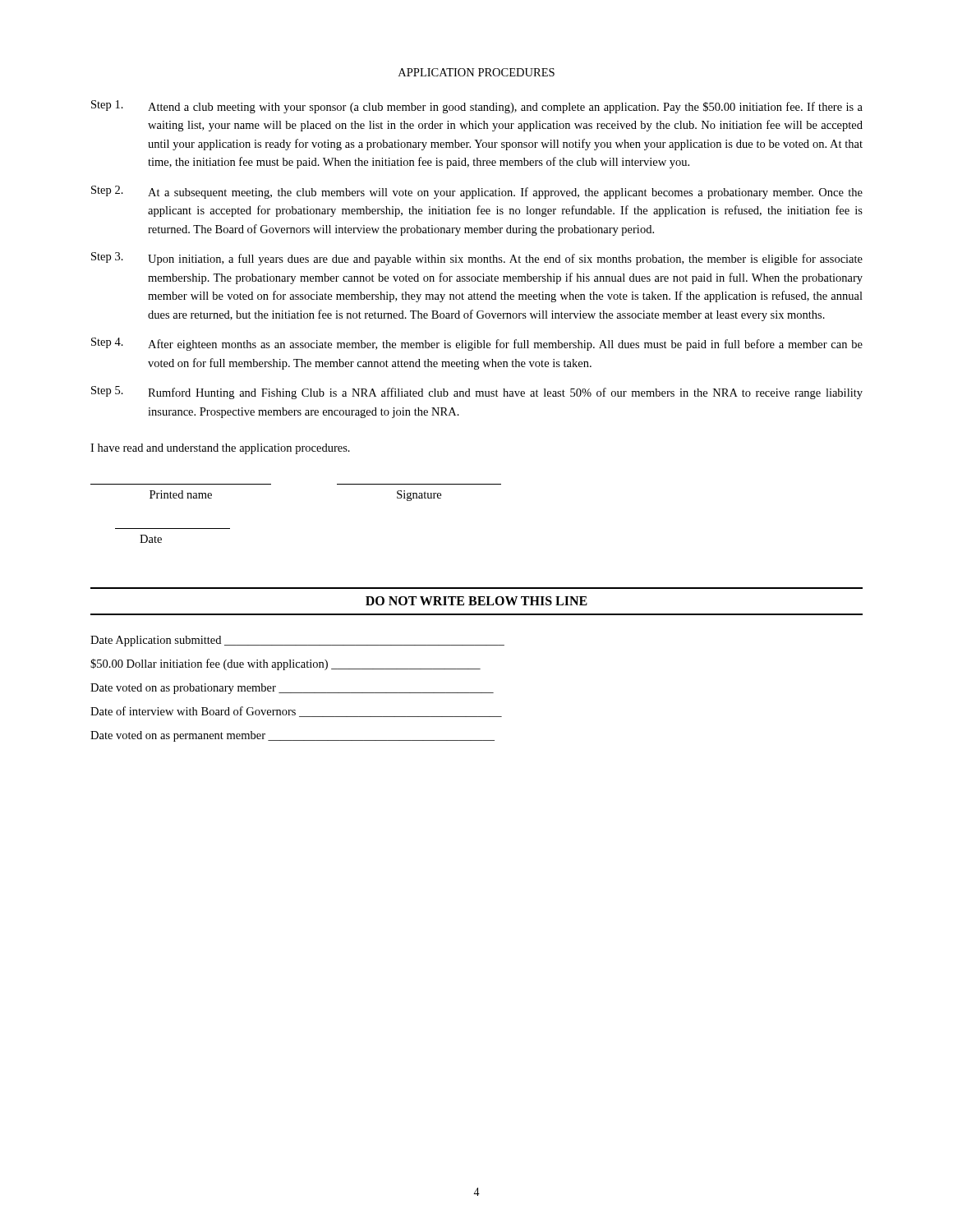Viewport: 953px width, 1232px height.
Task: Navigate to the passage starting "Date Application submitted _______________________________________________"
Action: click(x=476, y=687)
